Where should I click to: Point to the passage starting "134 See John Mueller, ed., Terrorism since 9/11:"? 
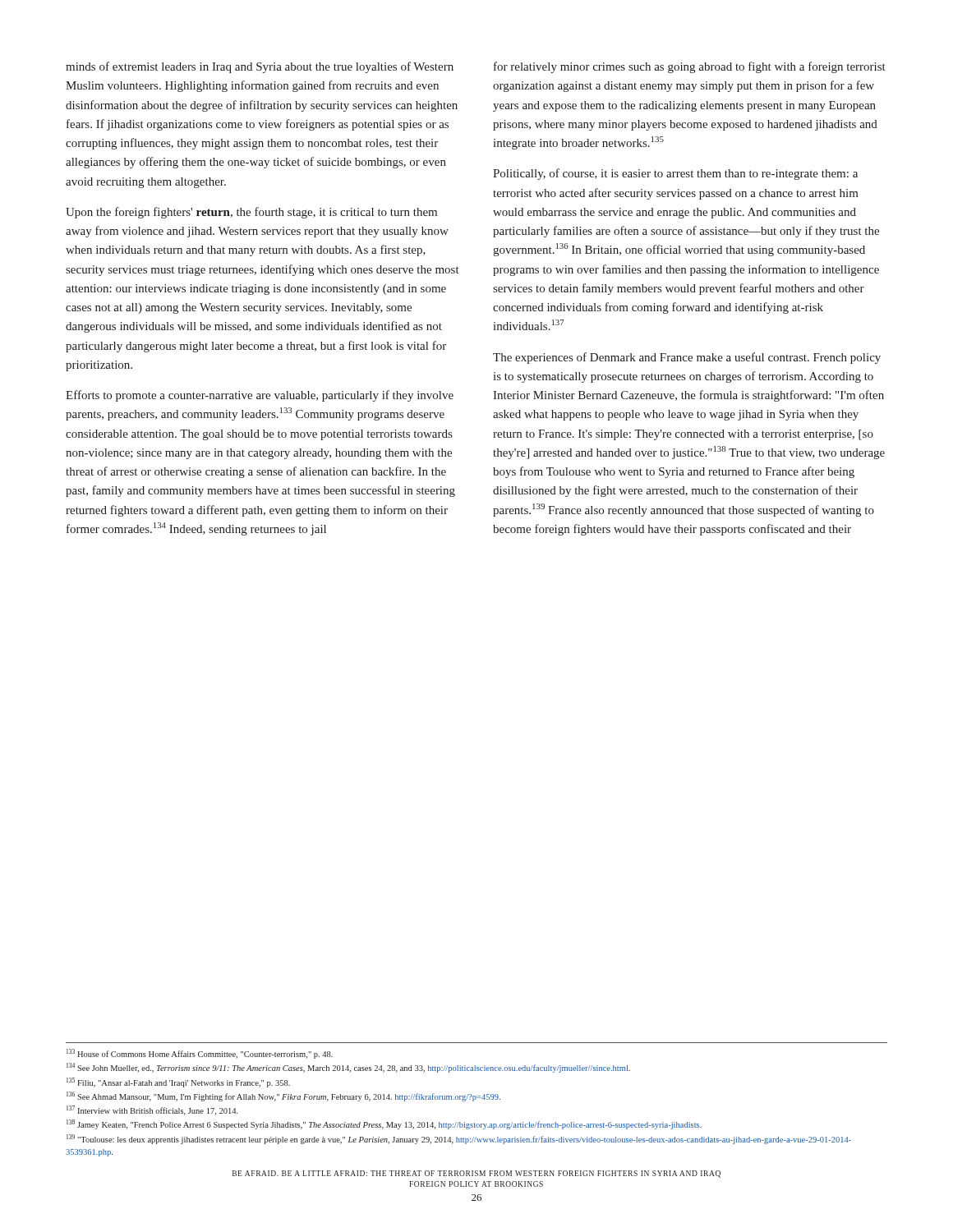pyautogui.click(x=476, y=1069)
